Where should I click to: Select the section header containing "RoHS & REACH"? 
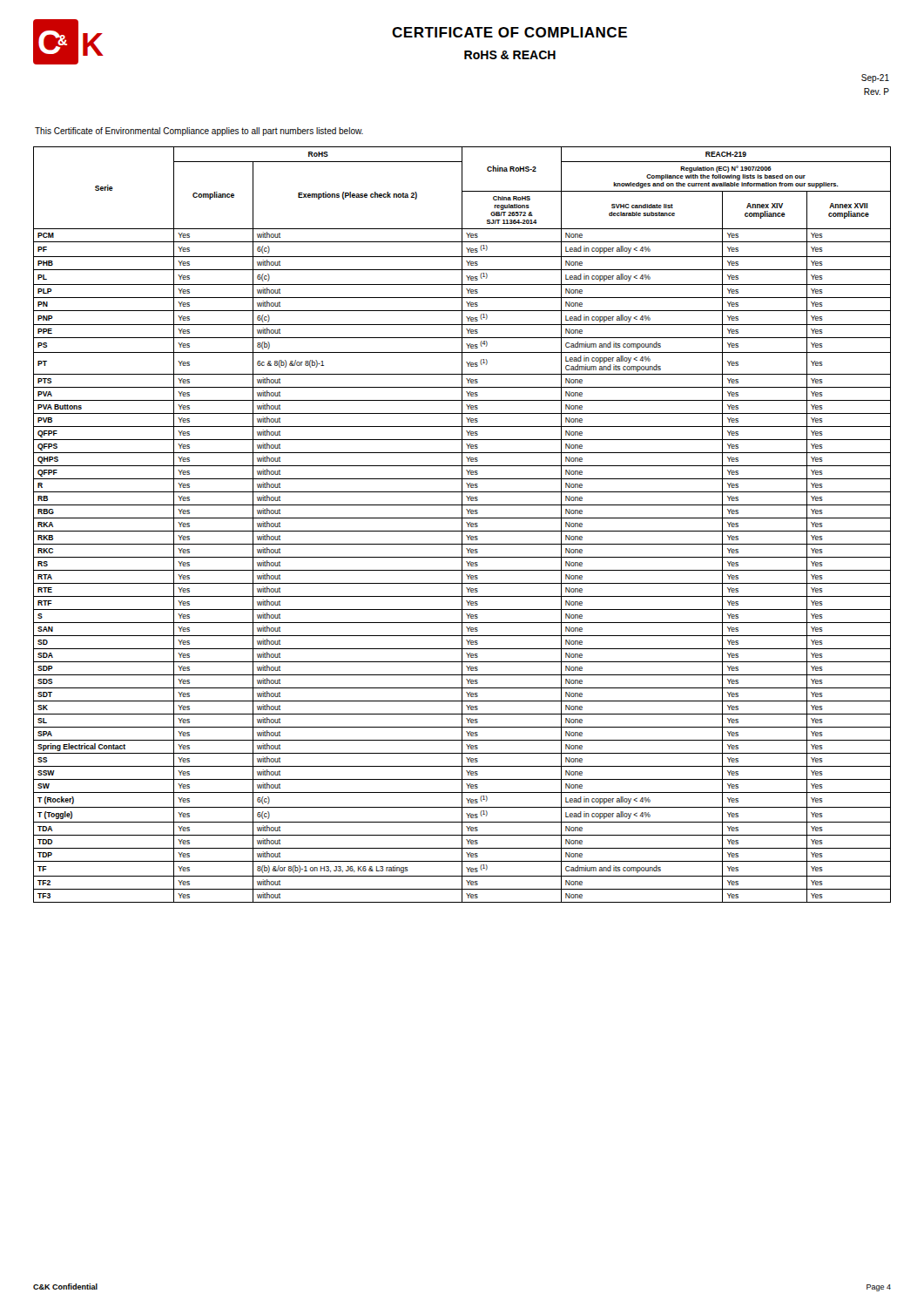click(x=510, y=55)
